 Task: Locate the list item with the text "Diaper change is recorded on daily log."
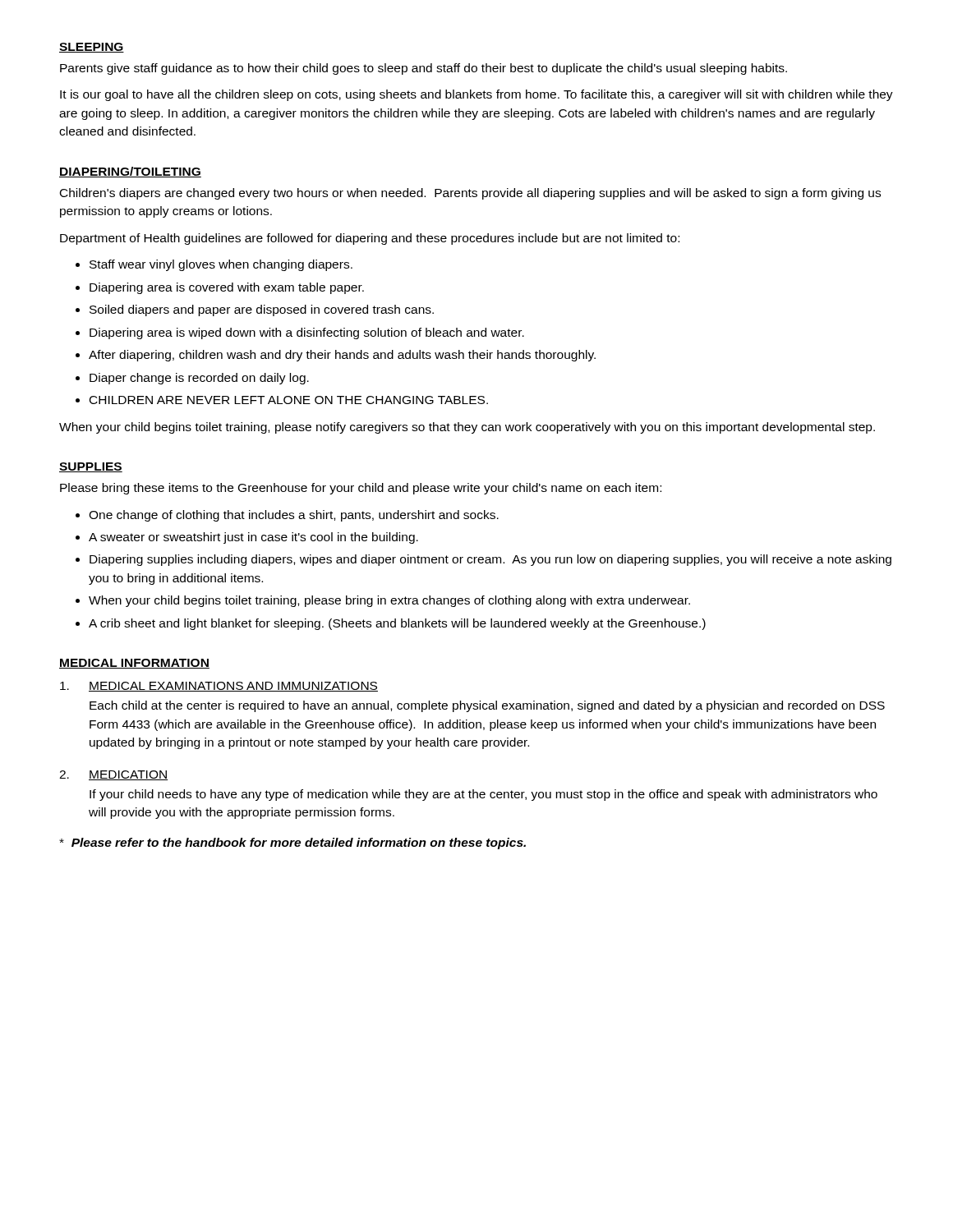click(x=199, y=377)
